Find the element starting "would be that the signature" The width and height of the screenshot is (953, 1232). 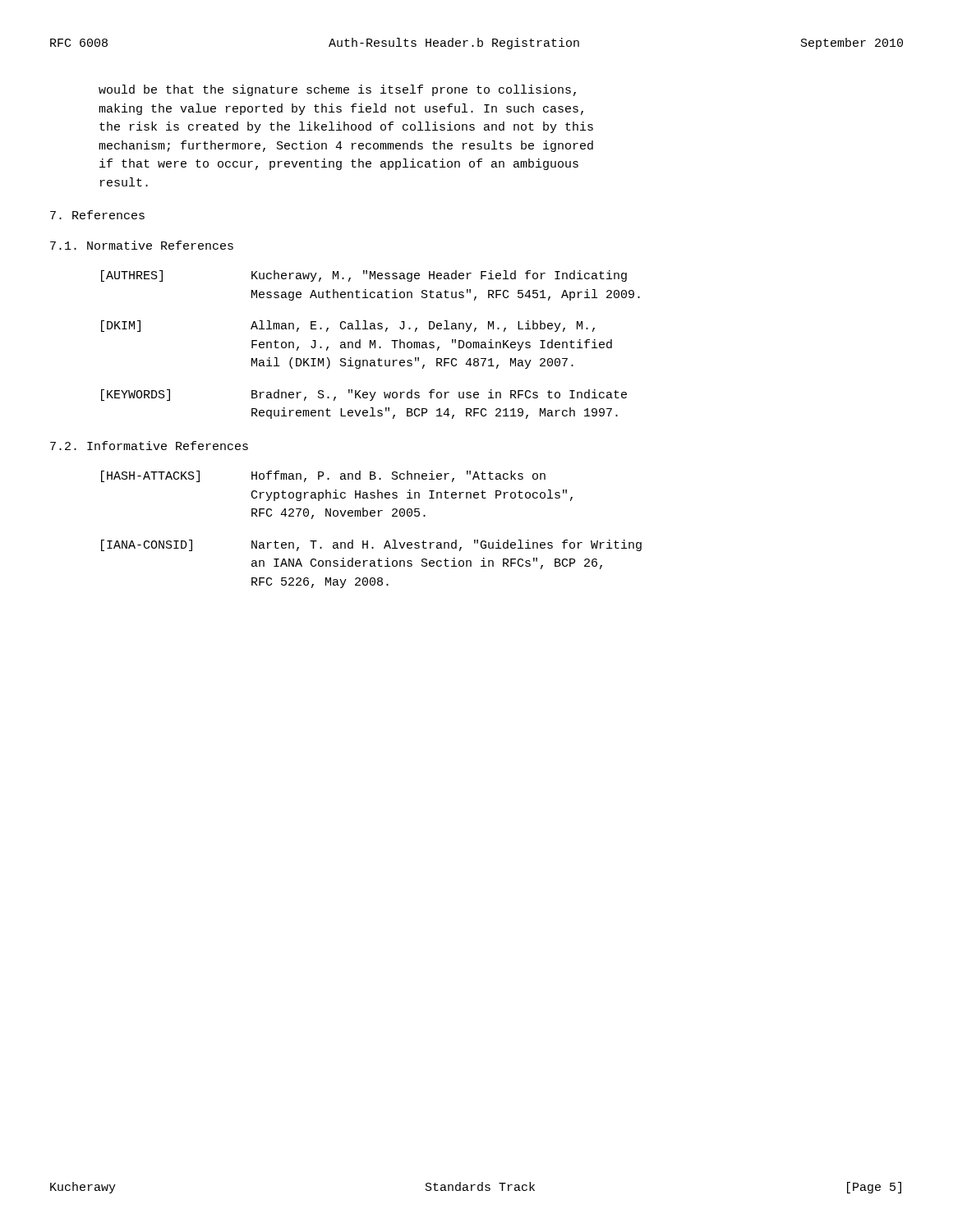pyautogui.click(x=346, y=137)
